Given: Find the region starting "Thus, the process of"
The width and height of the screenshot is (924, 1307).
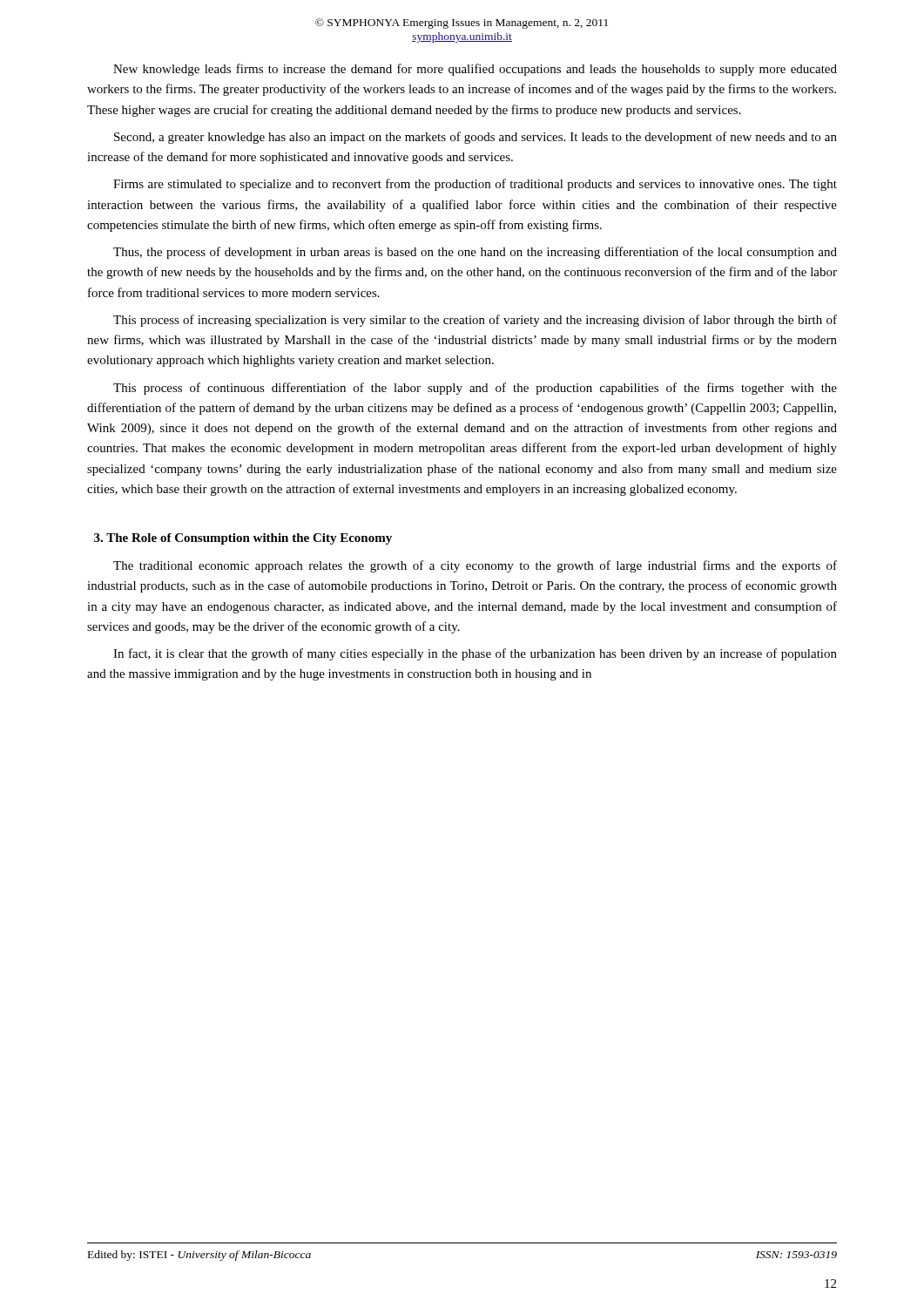Looking at the screenshot, I should [x=462, y=273].
